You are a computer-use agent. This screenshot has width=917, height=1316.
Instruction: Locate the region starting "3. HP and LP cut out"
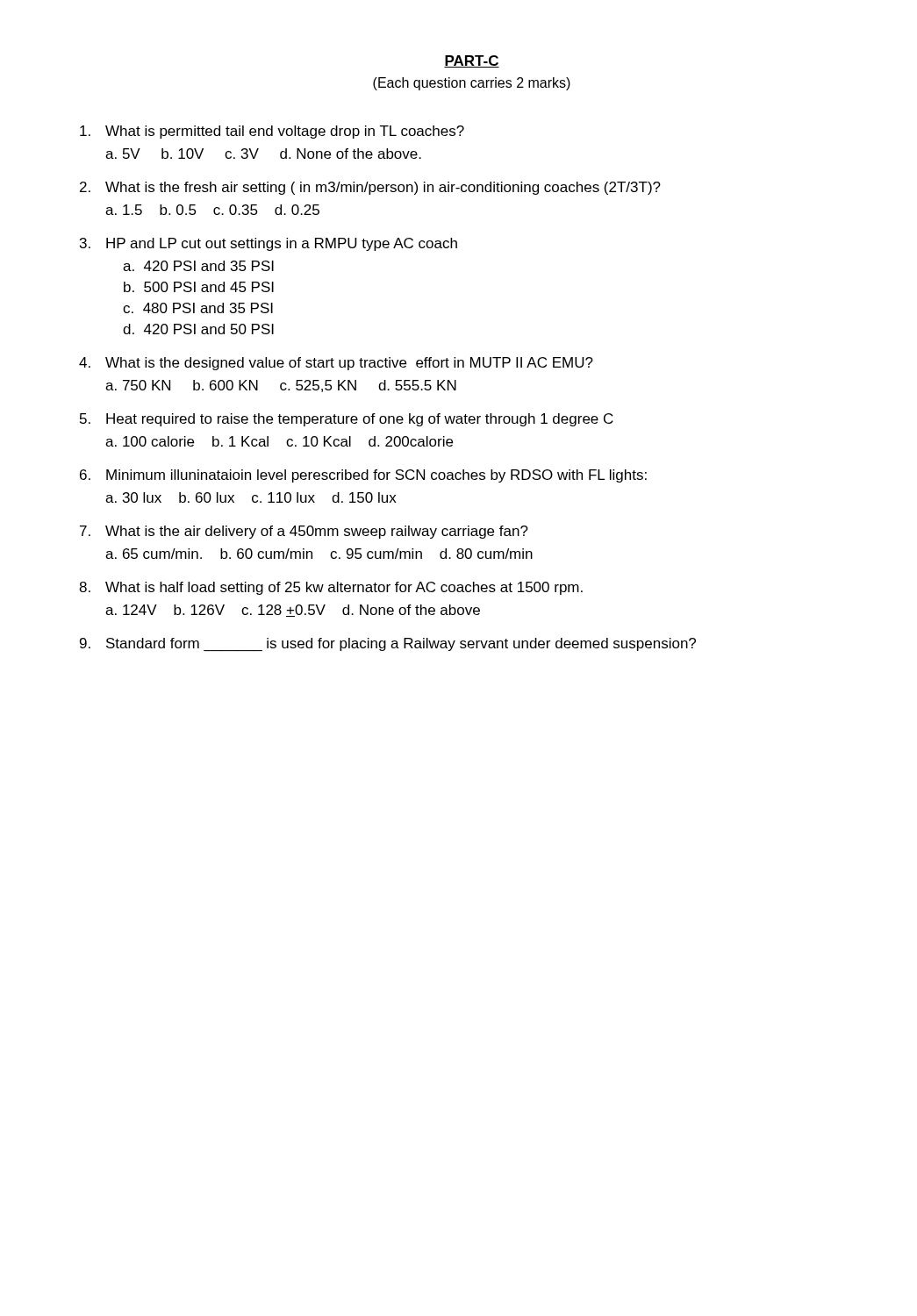click(269, 244)
